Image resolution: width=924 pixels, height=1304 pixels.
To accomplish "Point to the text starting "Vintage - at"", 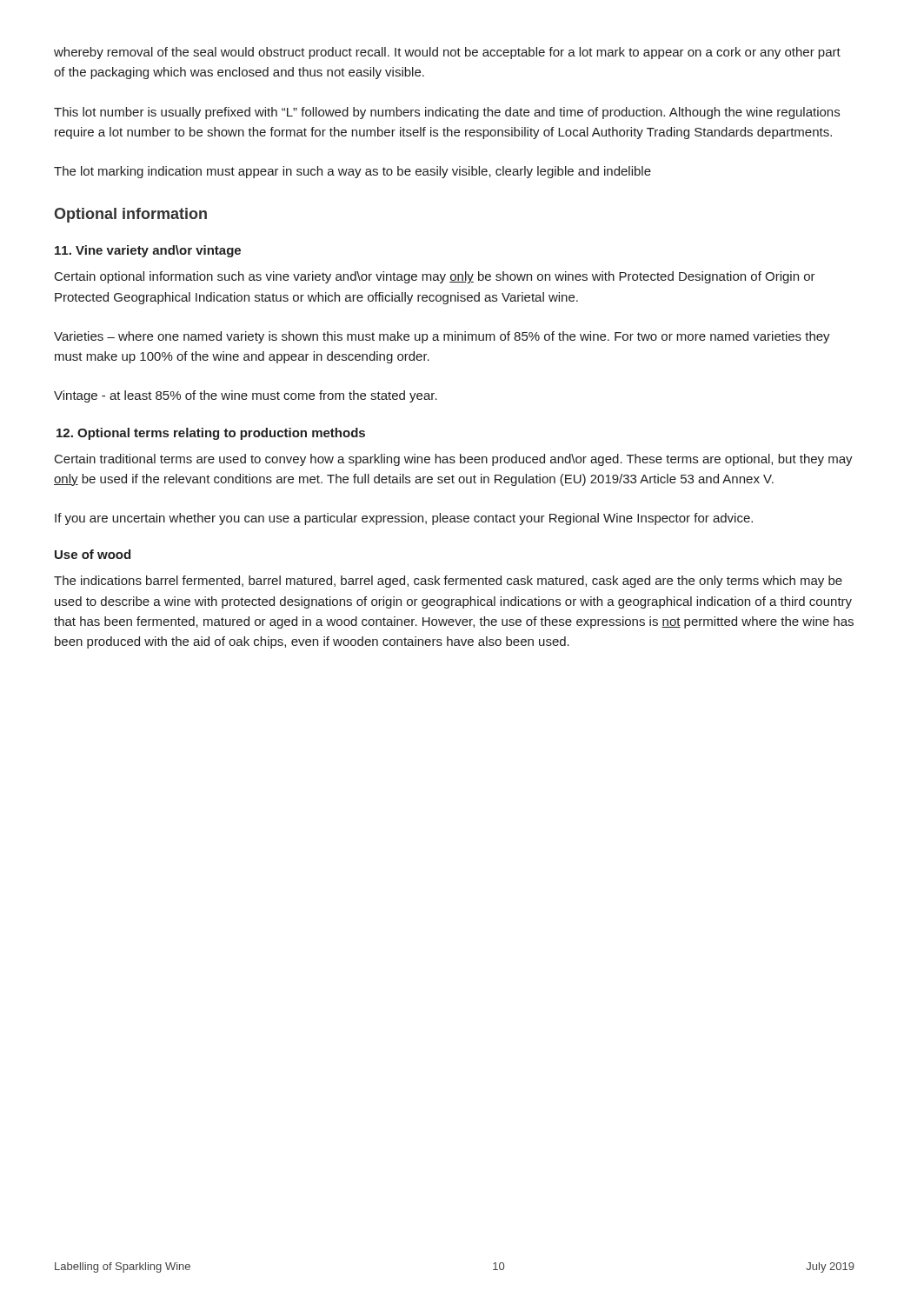I will pos(246,395).
